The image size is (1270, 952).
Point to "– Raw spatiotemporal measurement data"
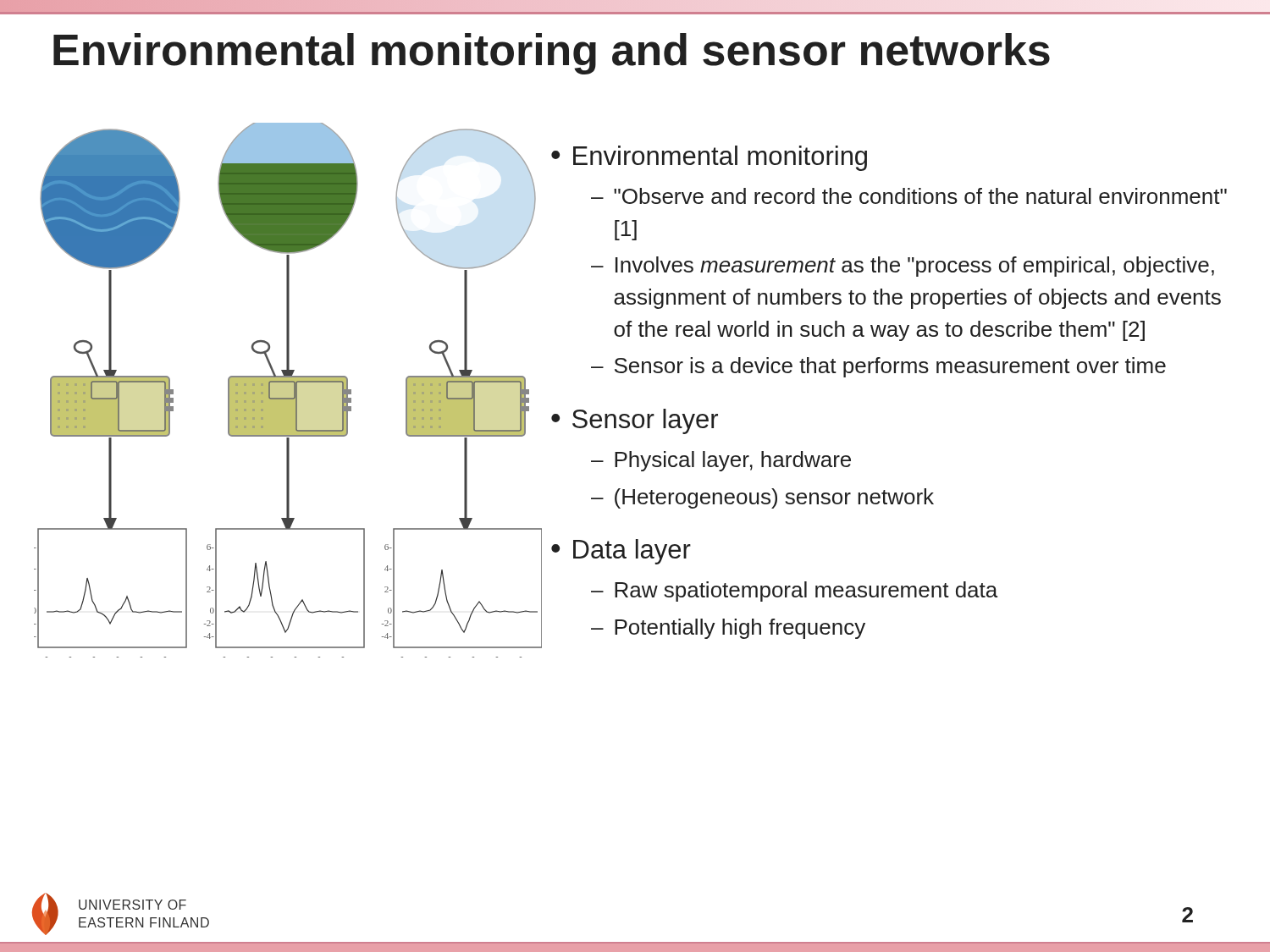(x=794, y=591)
